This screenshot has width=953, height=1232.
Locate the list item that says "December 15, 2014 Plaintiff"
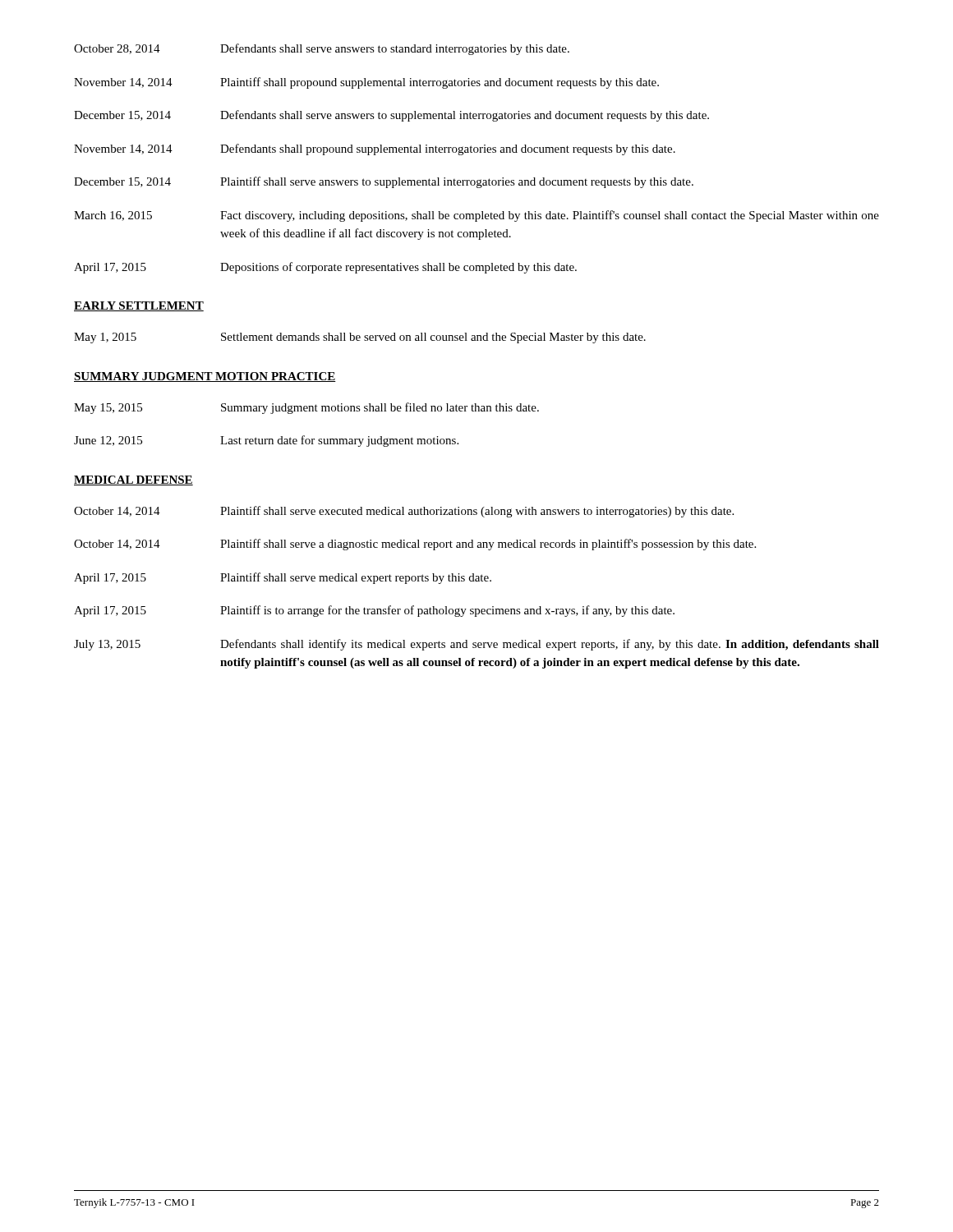[x=476, y=182]
